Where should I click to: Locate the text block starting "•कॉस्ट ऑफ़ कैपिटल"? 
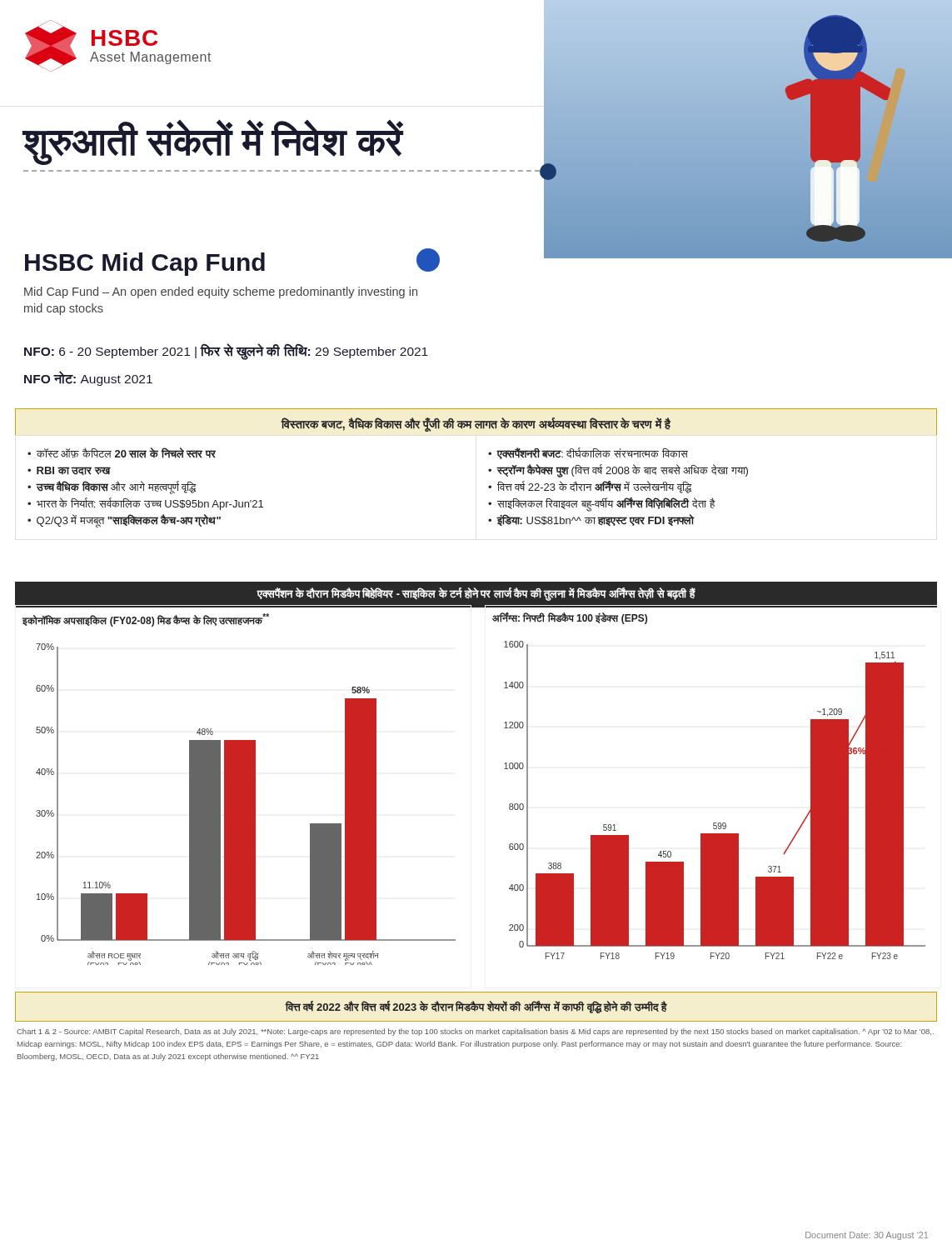122,454
